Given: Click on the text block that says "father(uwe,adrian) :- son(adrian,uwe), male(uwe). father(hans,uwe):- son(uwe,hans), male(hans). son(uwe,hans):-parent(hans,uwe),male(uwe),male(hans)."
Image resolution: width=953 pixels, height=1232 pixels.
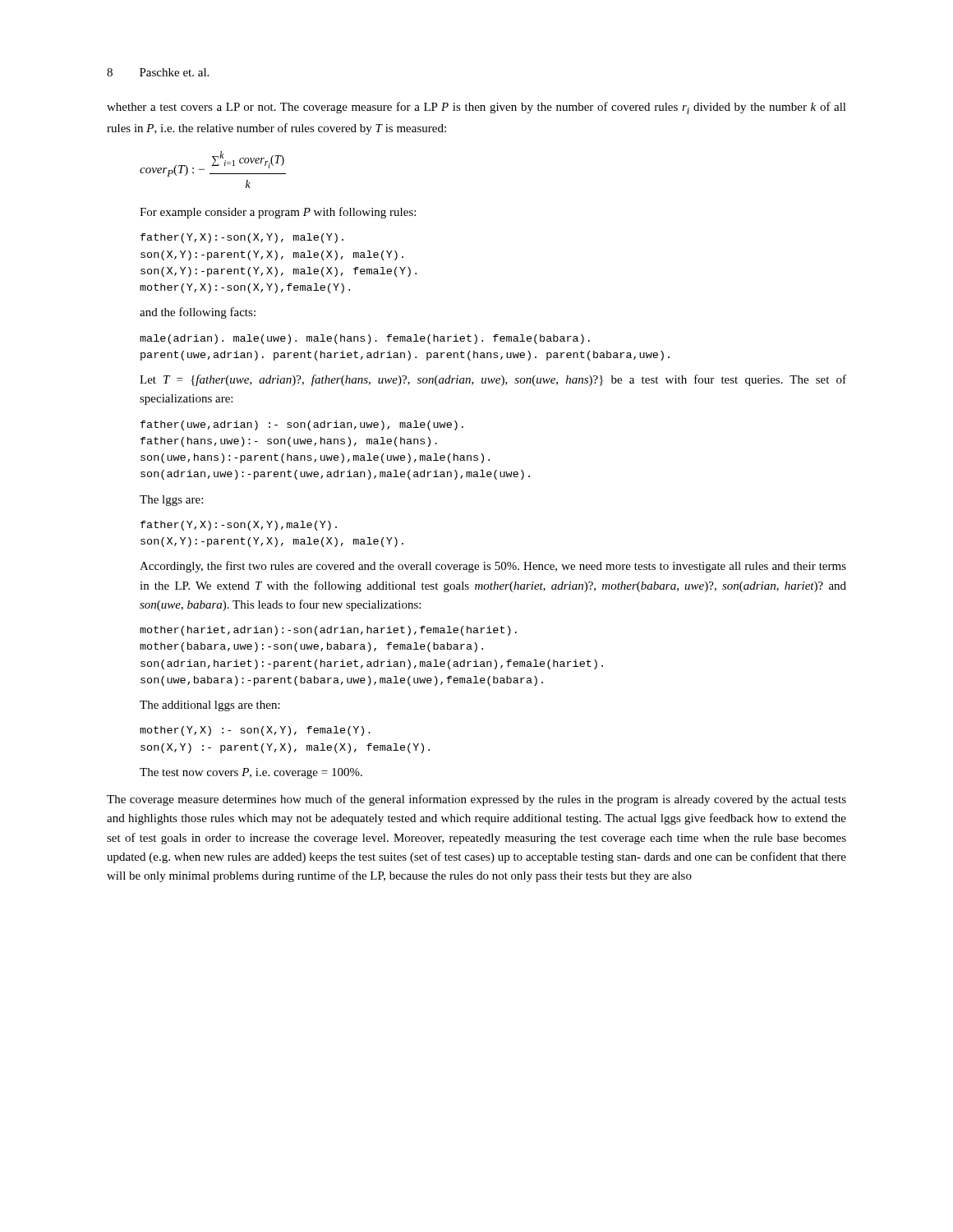Looking at the screenshot, I should 493,450.
